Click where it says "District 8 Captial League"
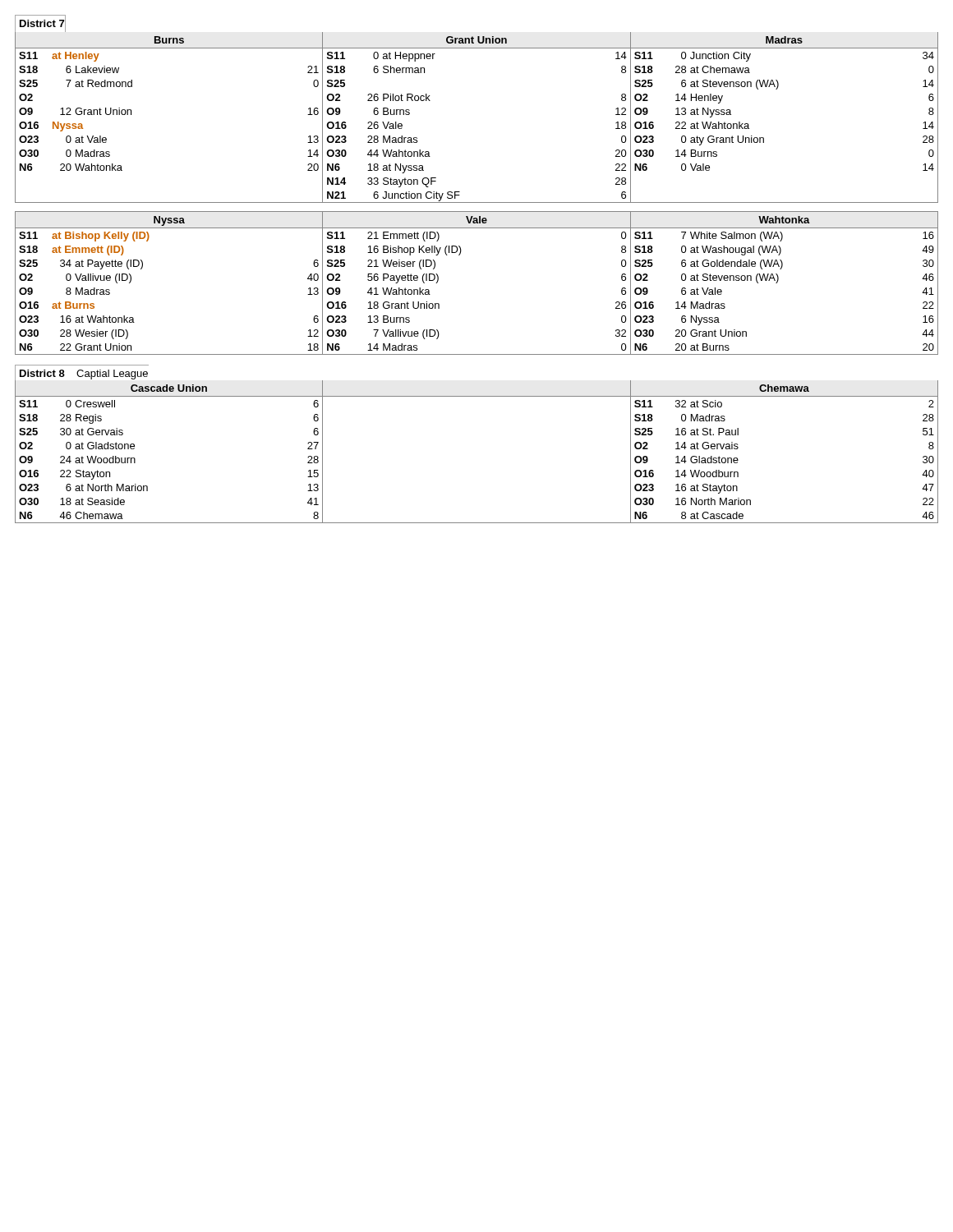 [84, 373]
